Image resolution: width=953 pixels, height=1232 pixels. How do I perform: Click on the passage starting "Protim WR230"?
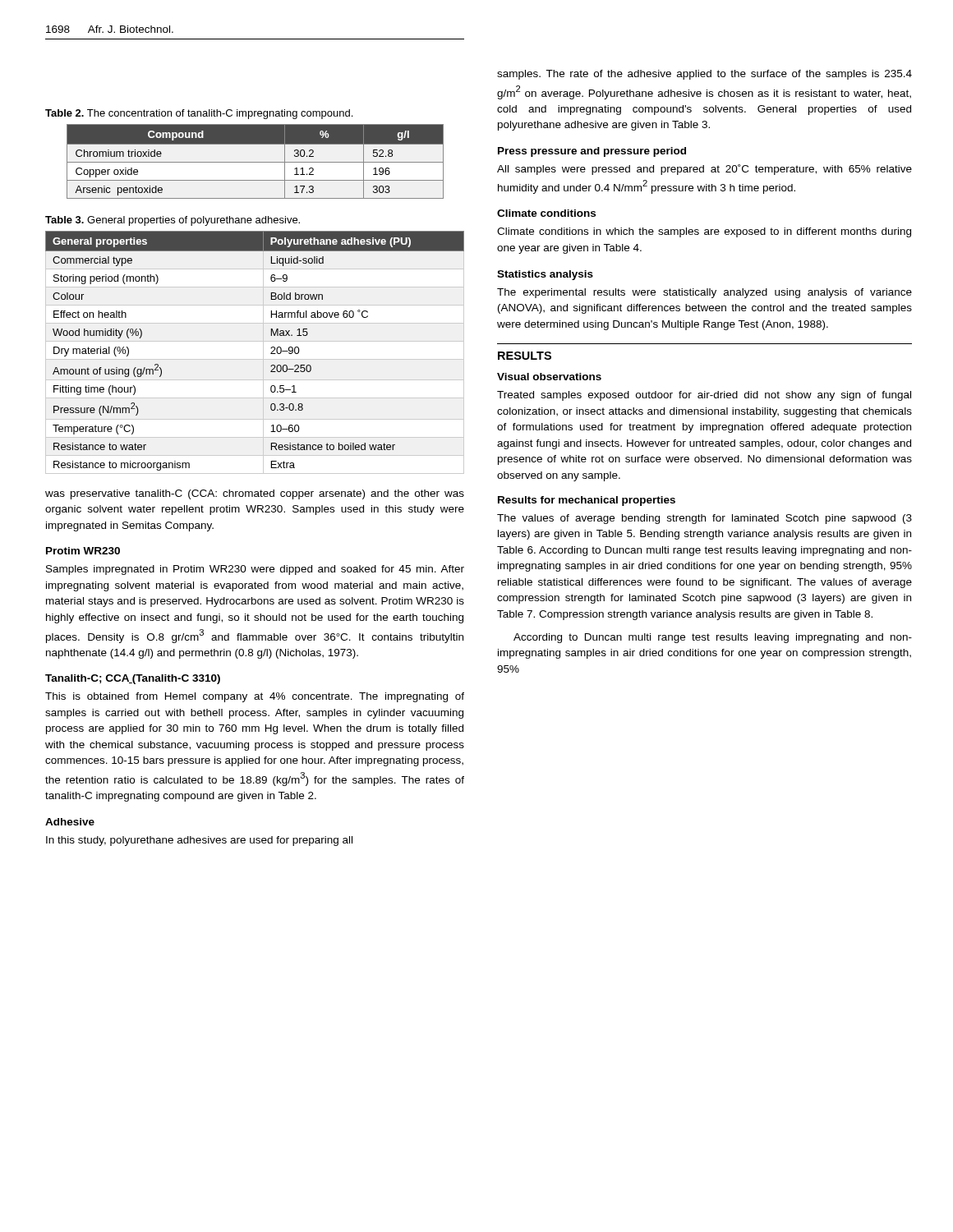[x=83, y=551]
